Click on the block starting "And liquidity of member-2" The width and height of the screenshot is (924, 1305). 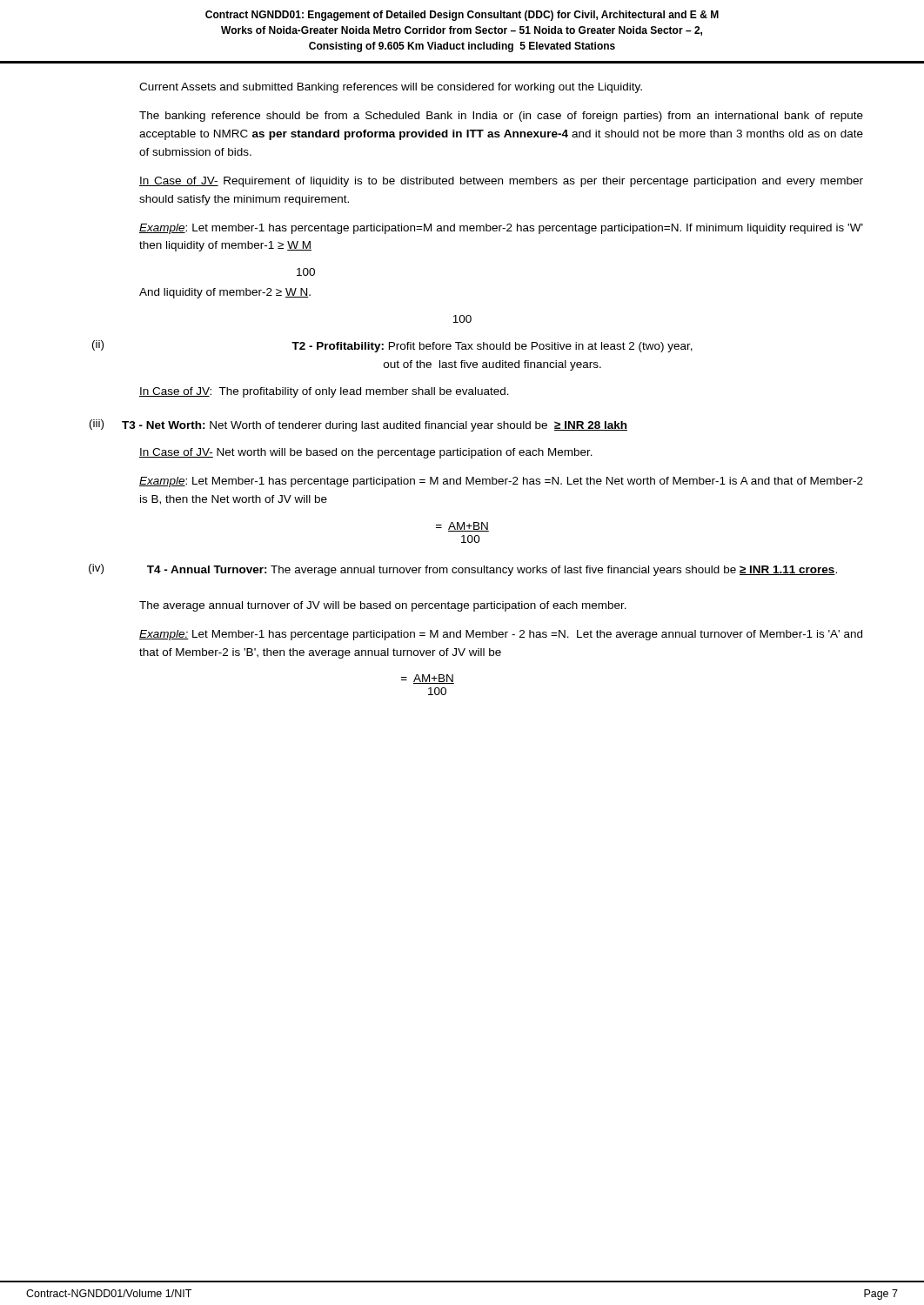225,292
